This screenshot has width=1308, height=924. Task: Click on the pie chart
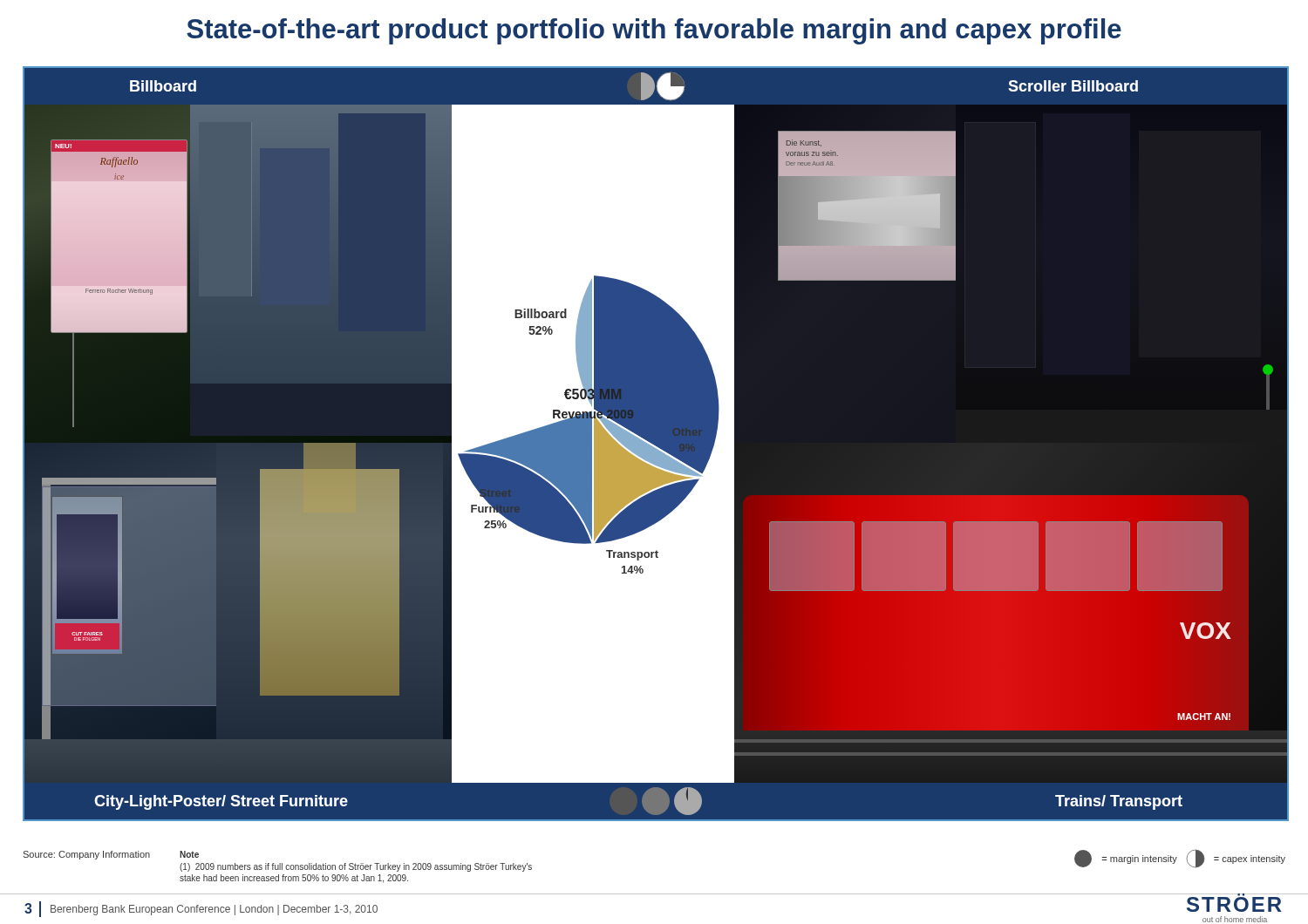pyautogui.click(x=593, y=445)
